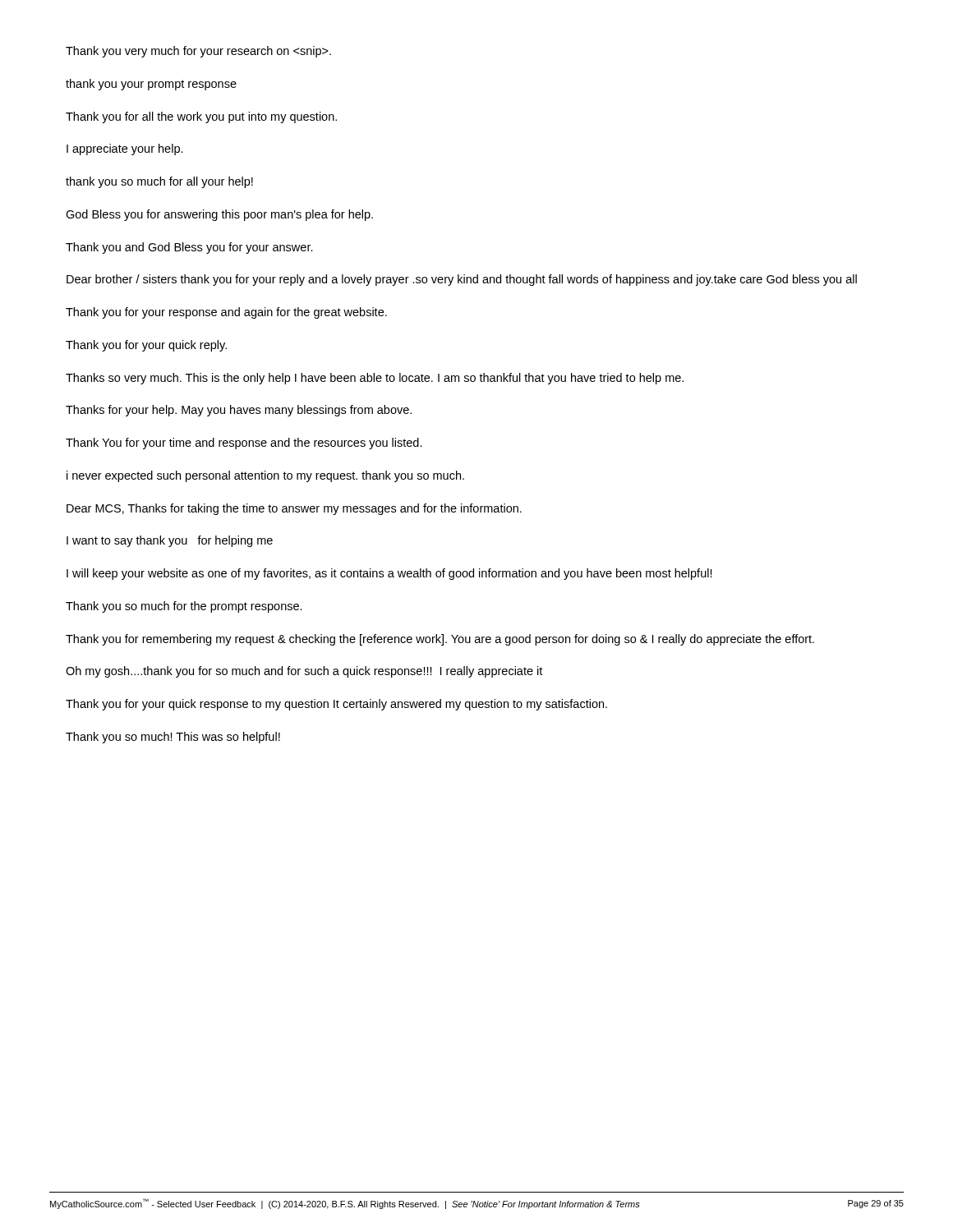Screen dimensions: 1232x953
Task: Click on the text block that says "God Bless you for answering"
Action: 220,214
